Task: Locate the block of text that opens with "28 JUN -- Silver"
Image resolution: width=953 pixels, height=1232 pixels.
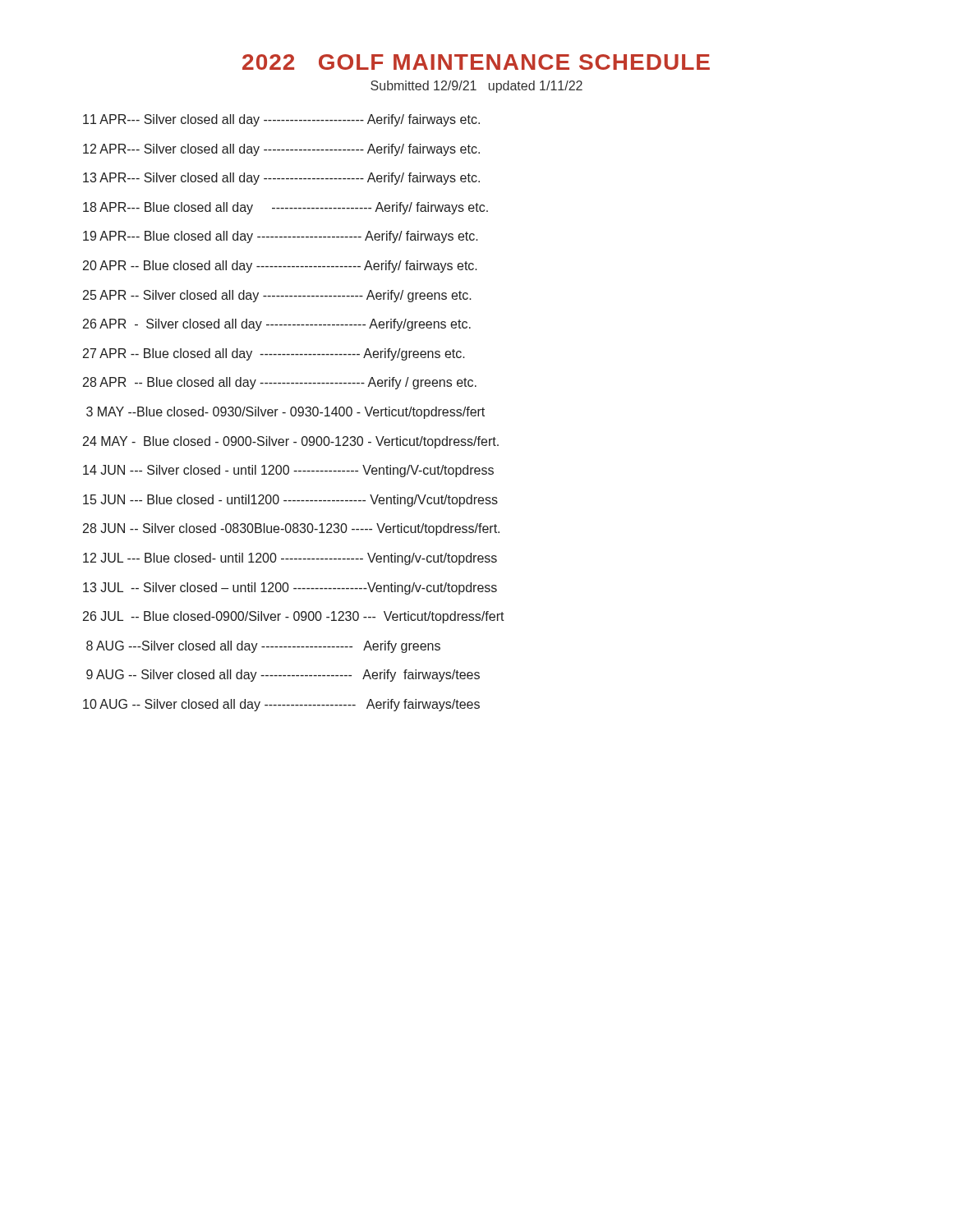Action: 291,529
